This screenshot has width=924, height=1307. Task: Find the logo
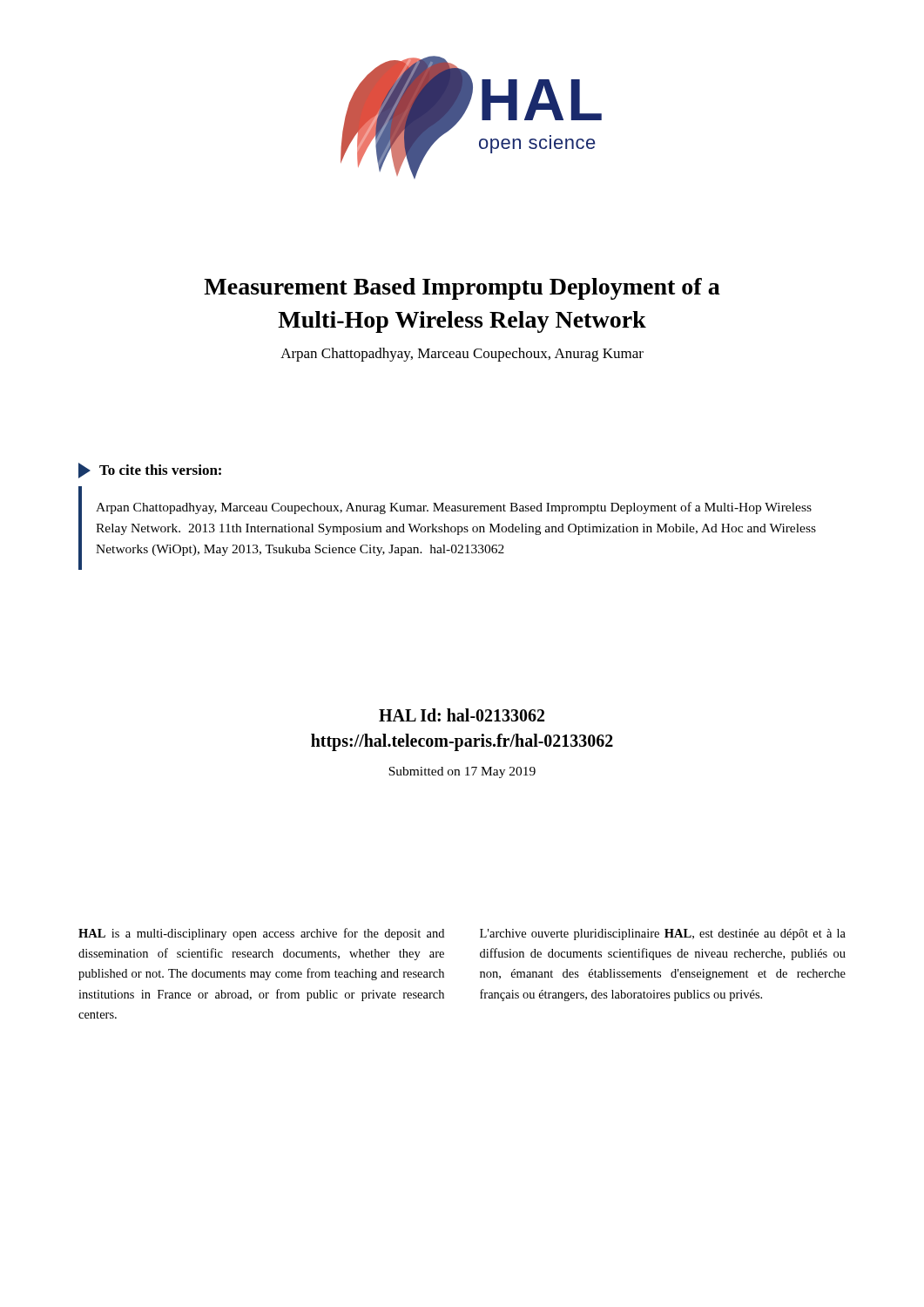coord(462,118)
